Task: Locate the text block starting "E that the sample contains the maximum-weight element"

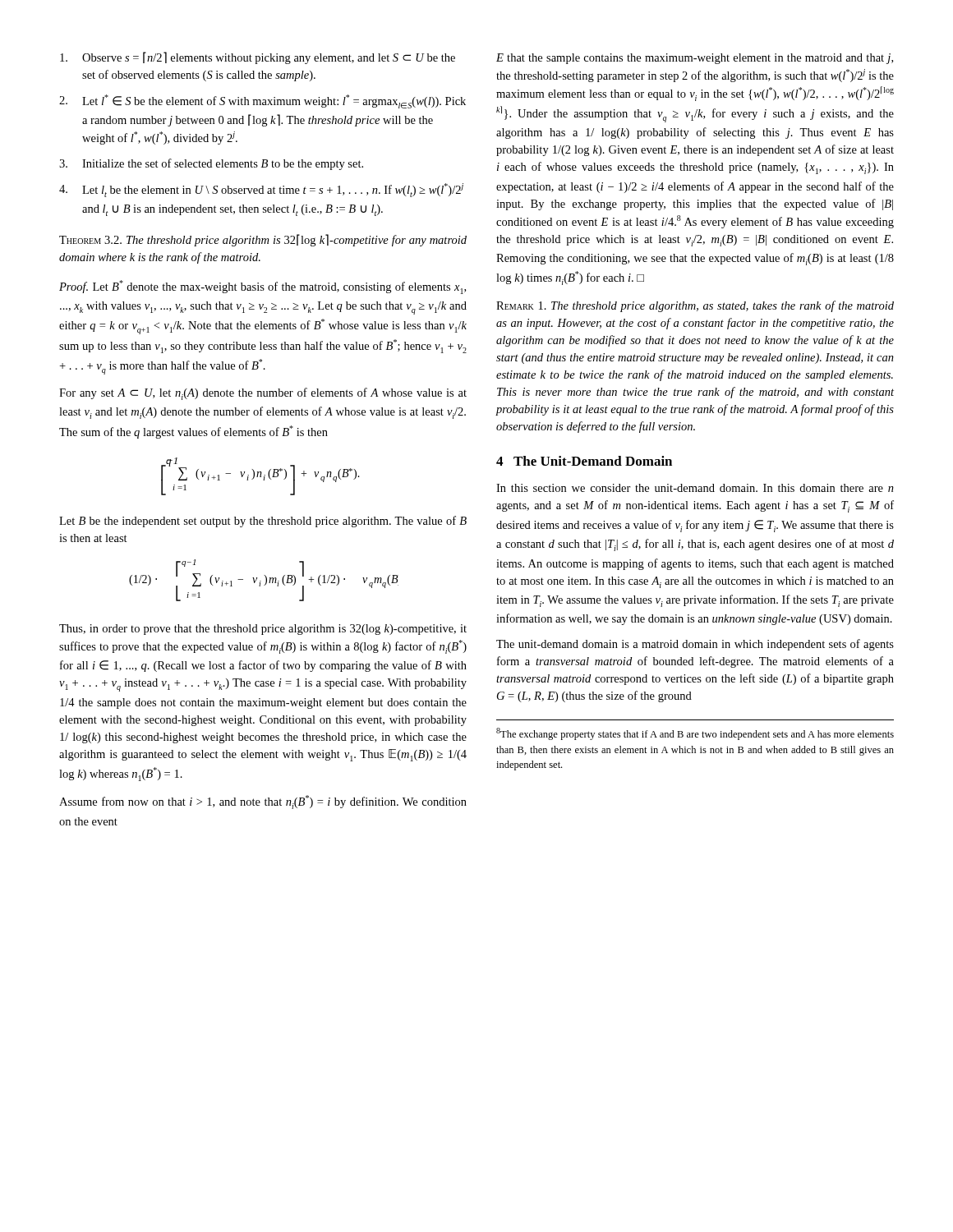Action: [x=695, y=169]
